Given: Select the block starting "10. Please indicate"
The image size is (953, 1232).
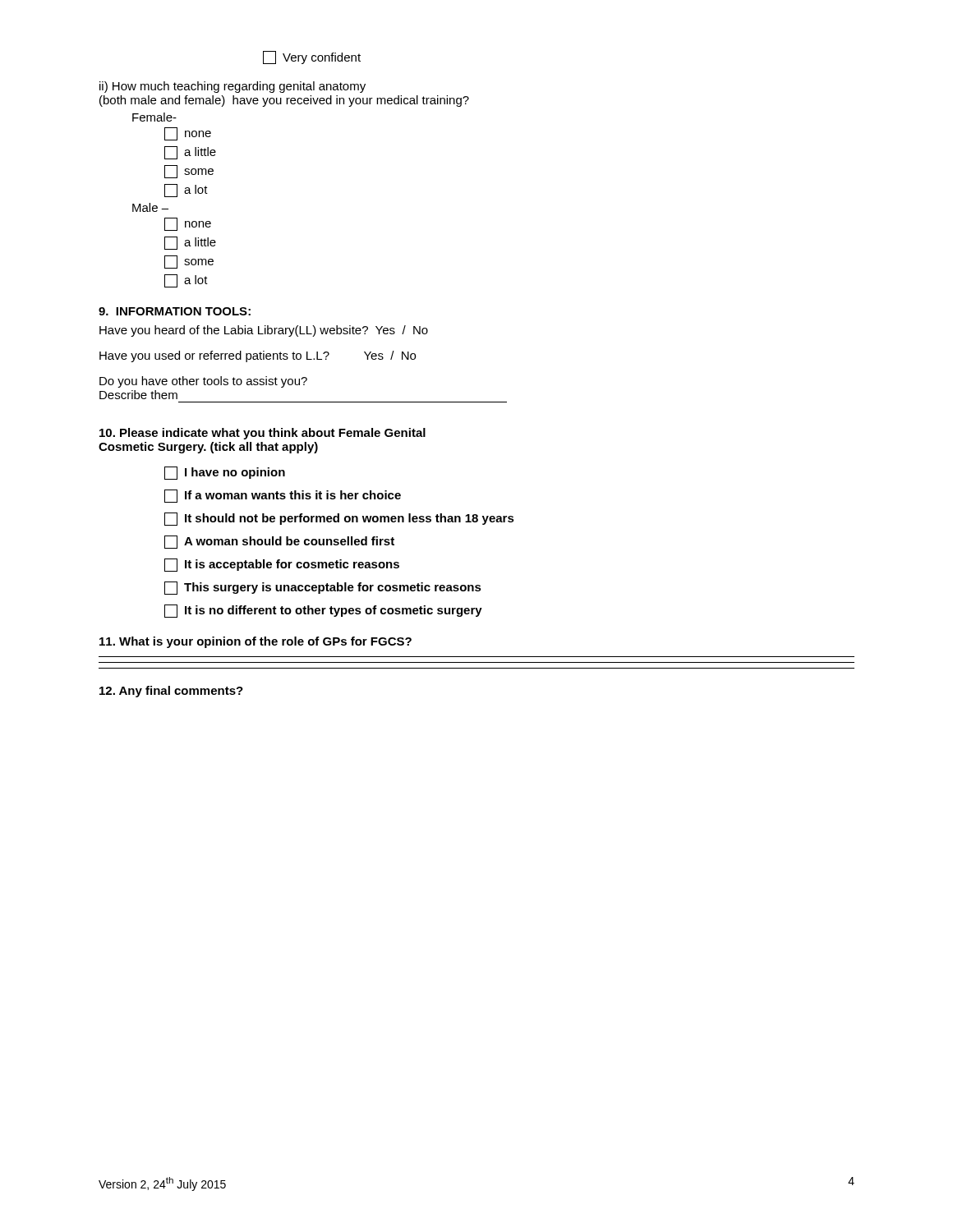Looking at the screenshot, I should [x=262, y=439].
